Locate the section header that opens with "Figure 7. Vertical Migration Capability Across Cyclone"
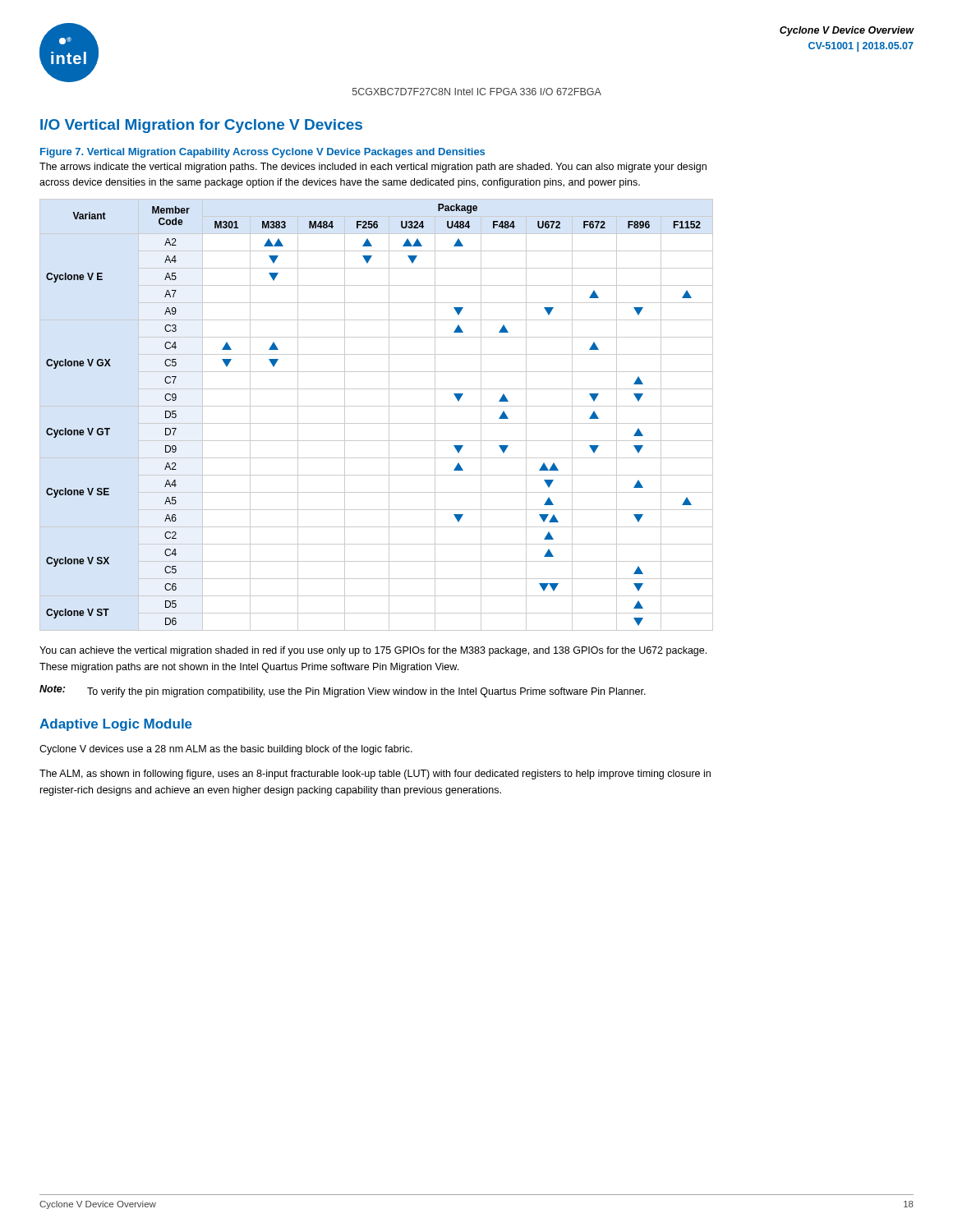The image size is (953, 1232). (262, 152)
